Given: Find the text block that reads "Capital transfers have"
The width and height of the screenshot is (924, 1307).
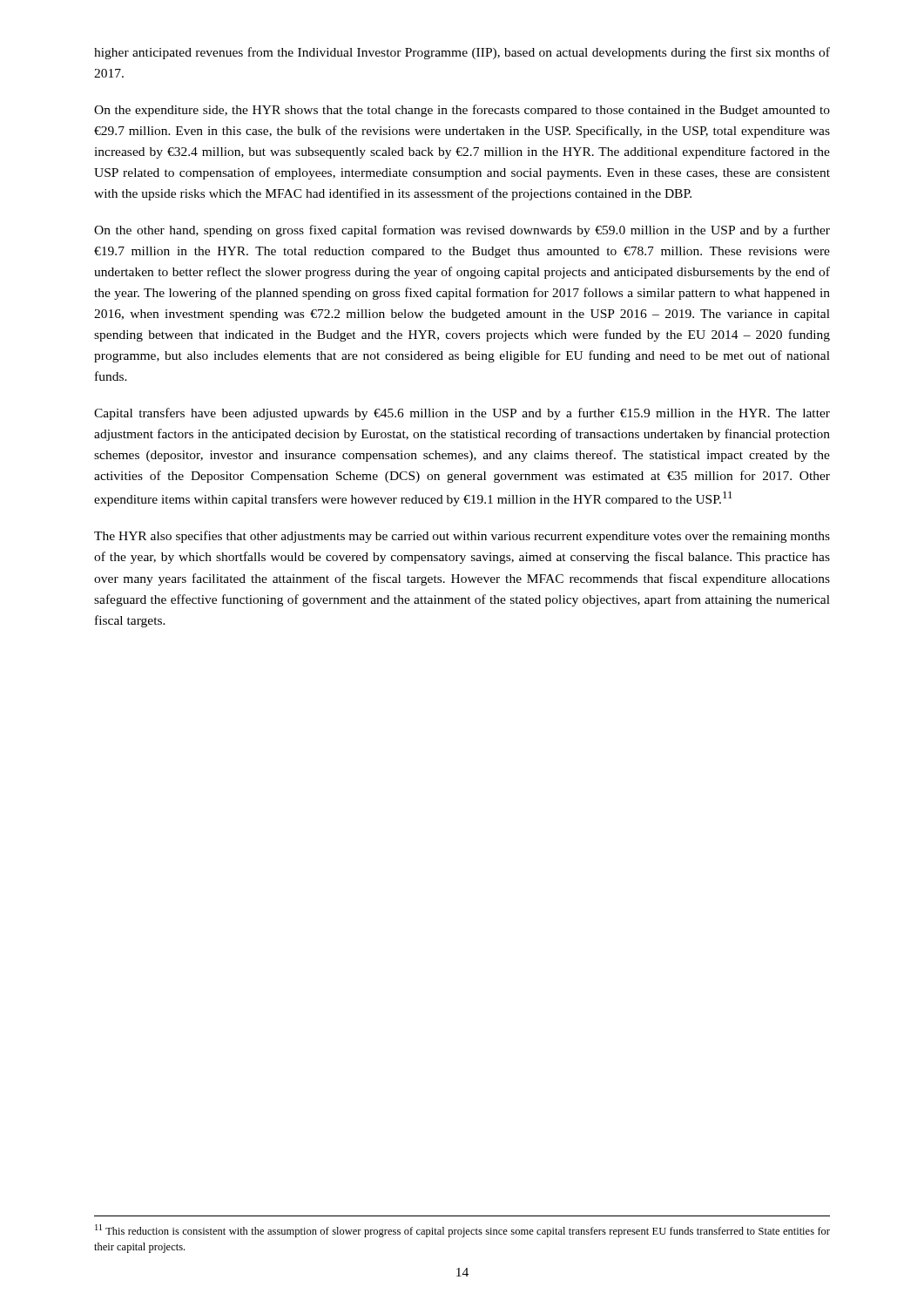Looking at the screenshot, I should coord(462,456).
